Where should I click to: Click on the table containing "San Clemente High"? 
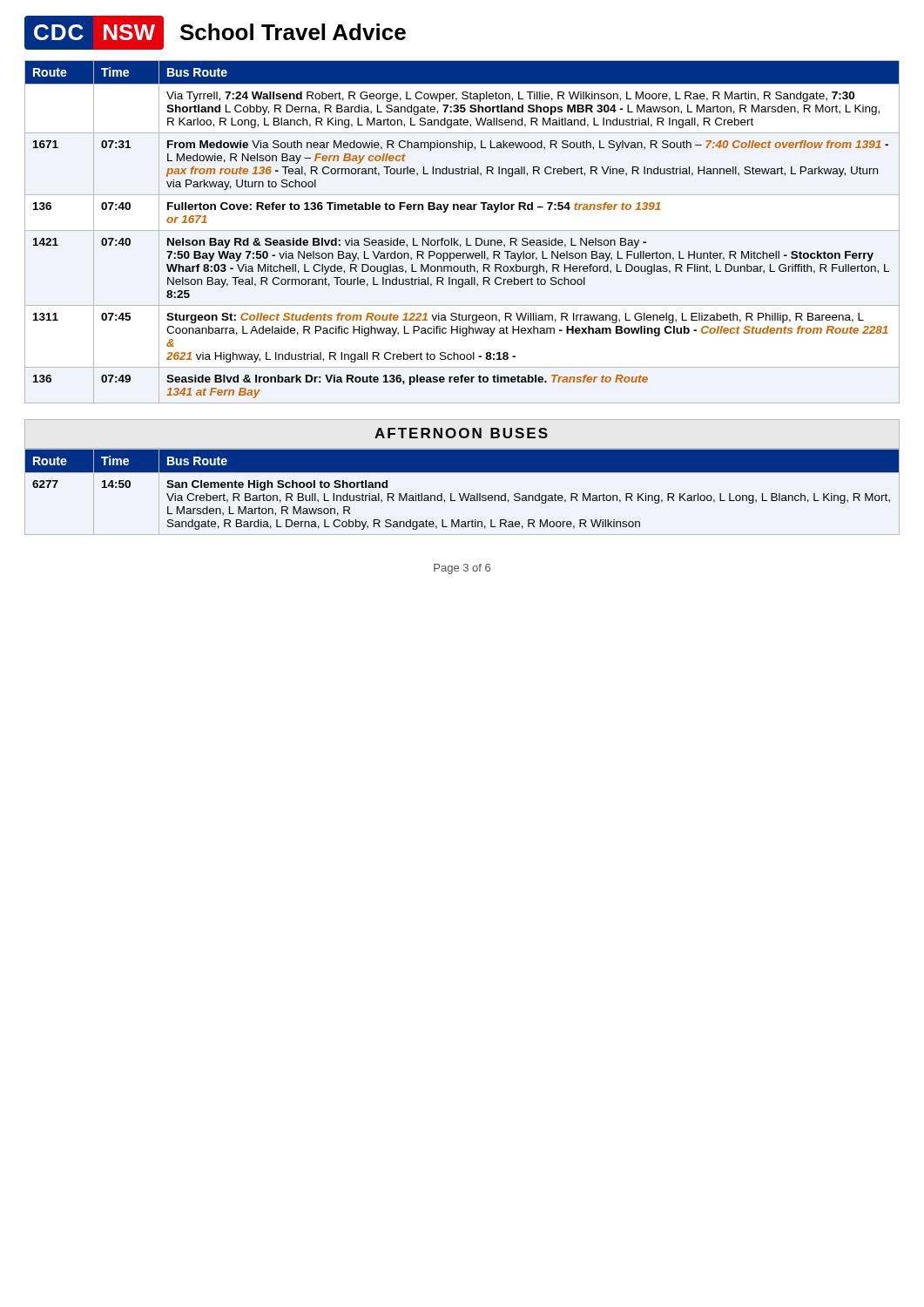coord(462,492)
